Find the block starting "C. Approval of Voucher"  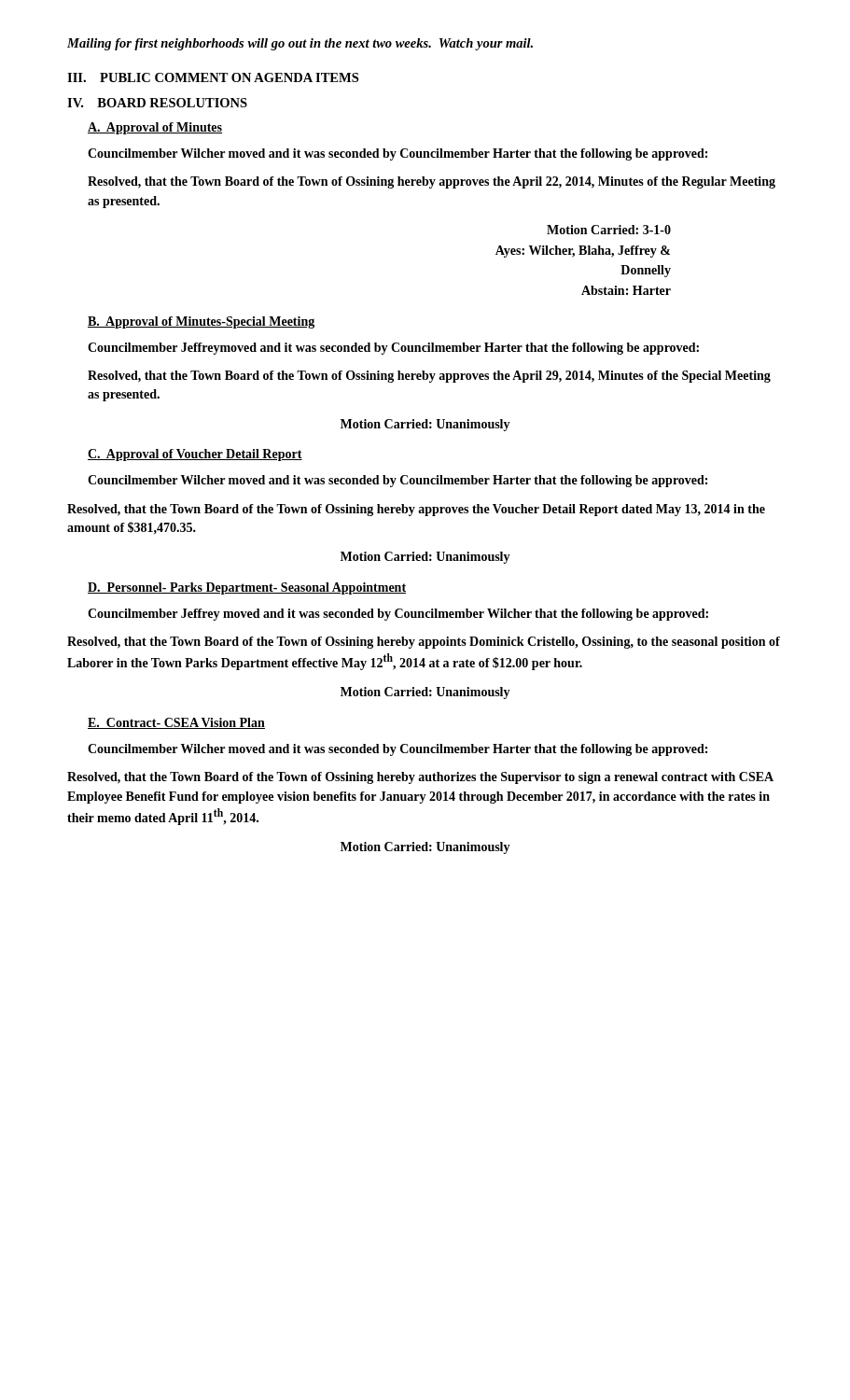(195, 454)
